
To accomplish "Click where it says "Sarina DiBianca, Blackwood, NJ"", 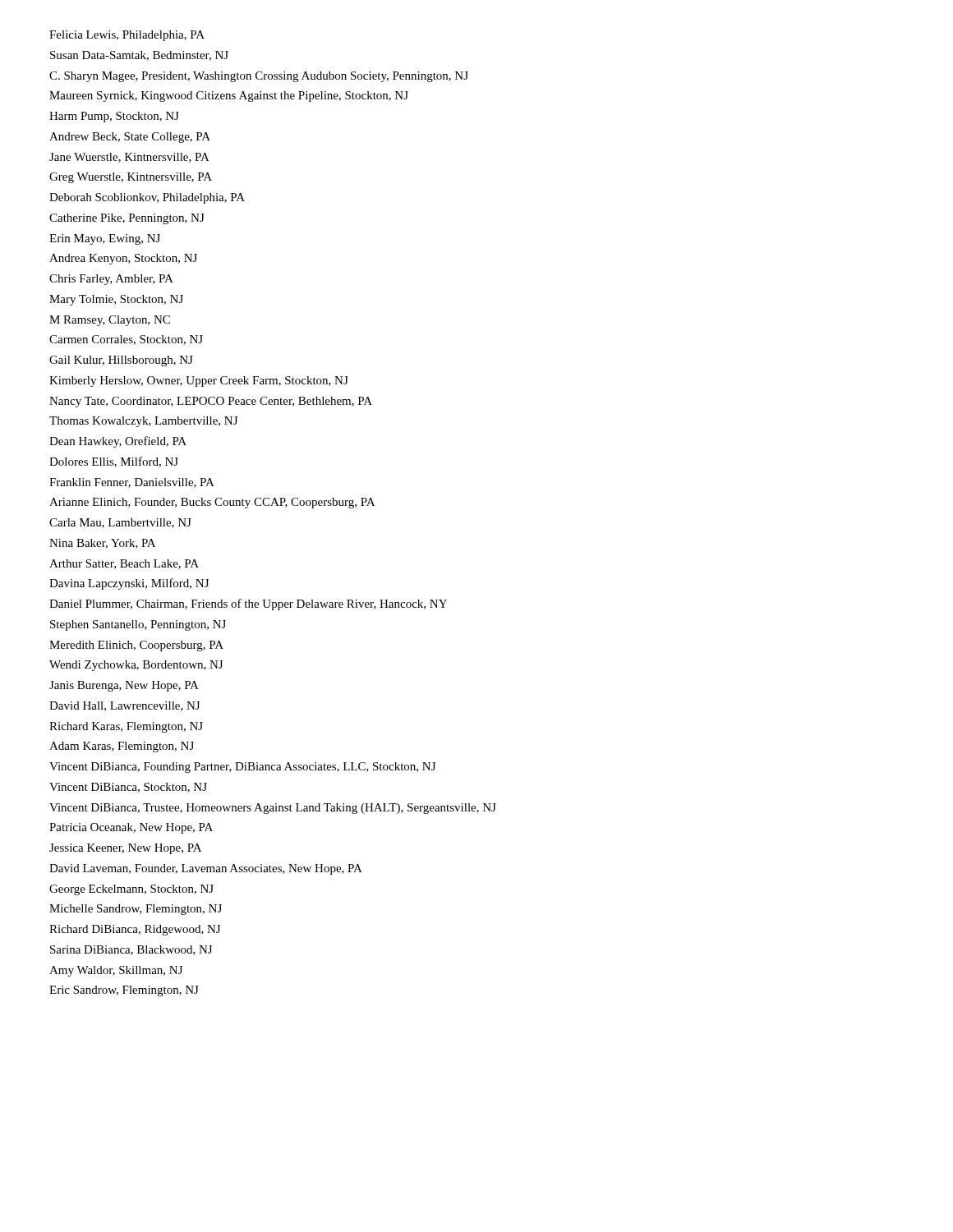I will pyautogui.click(x=131, y=949).
